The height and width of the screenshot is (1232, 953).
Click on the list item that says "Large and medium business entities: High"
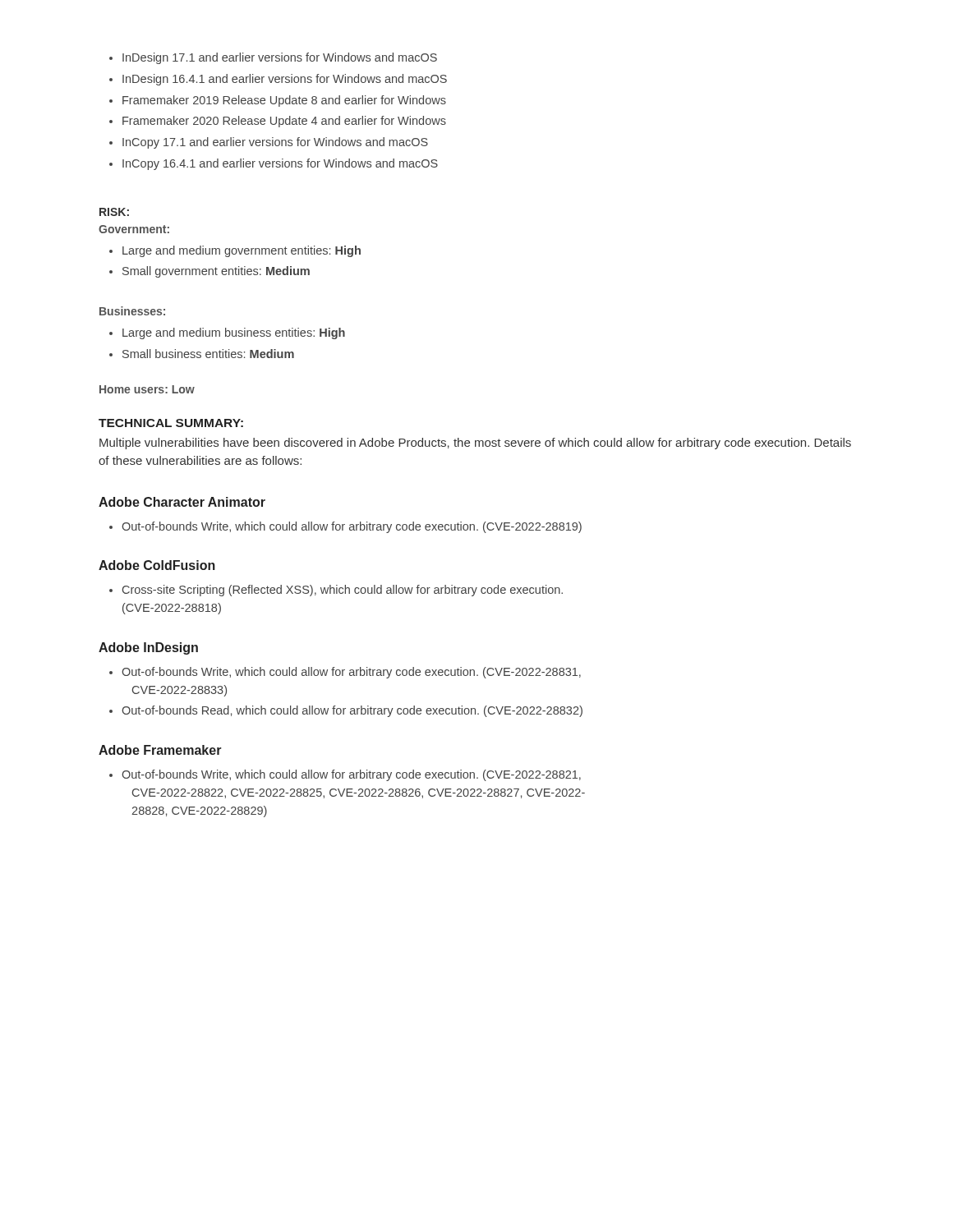coord(227,333)
